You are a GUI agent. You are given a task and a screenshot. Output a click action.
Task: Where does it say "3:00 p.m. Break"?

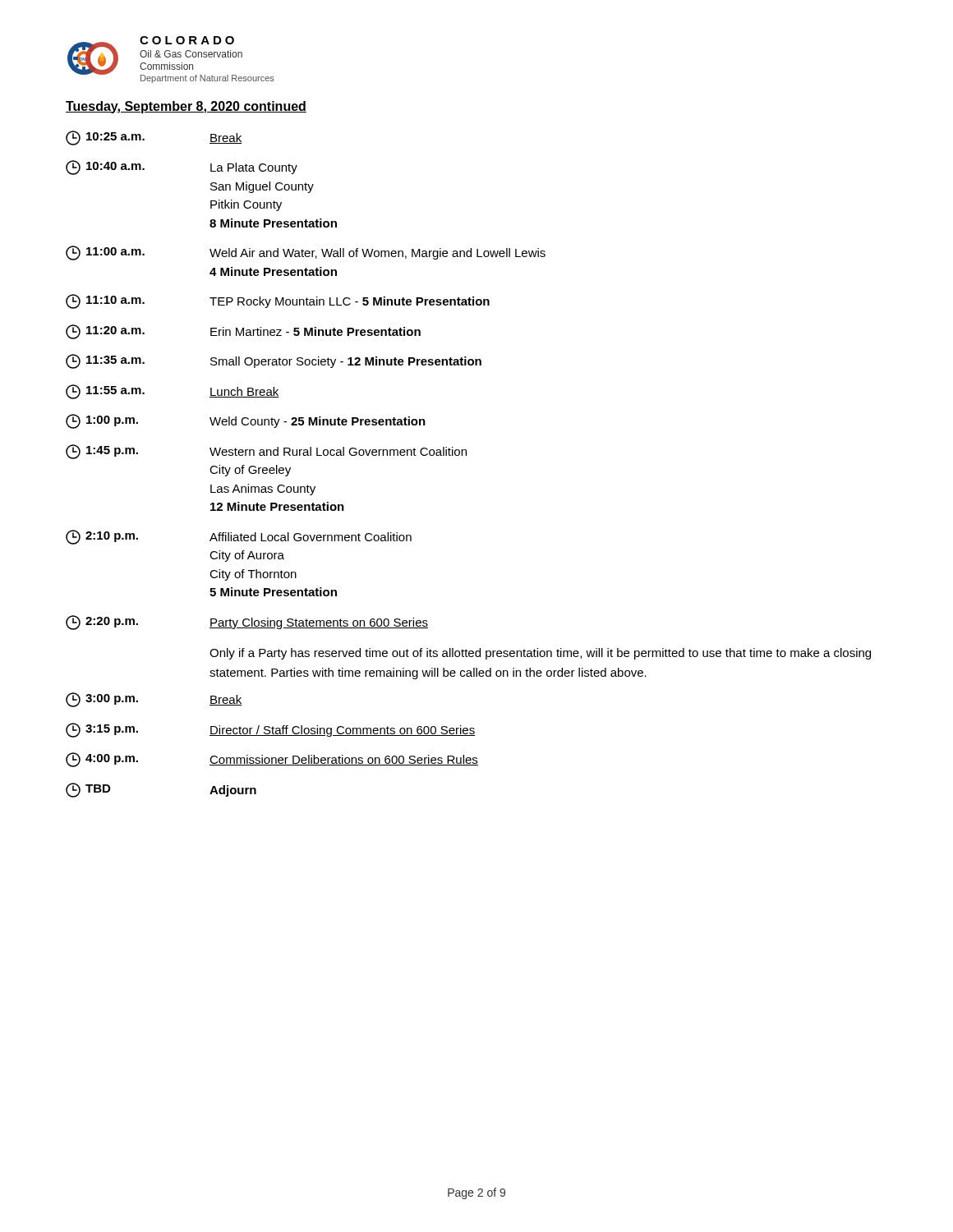coord(101,700)
